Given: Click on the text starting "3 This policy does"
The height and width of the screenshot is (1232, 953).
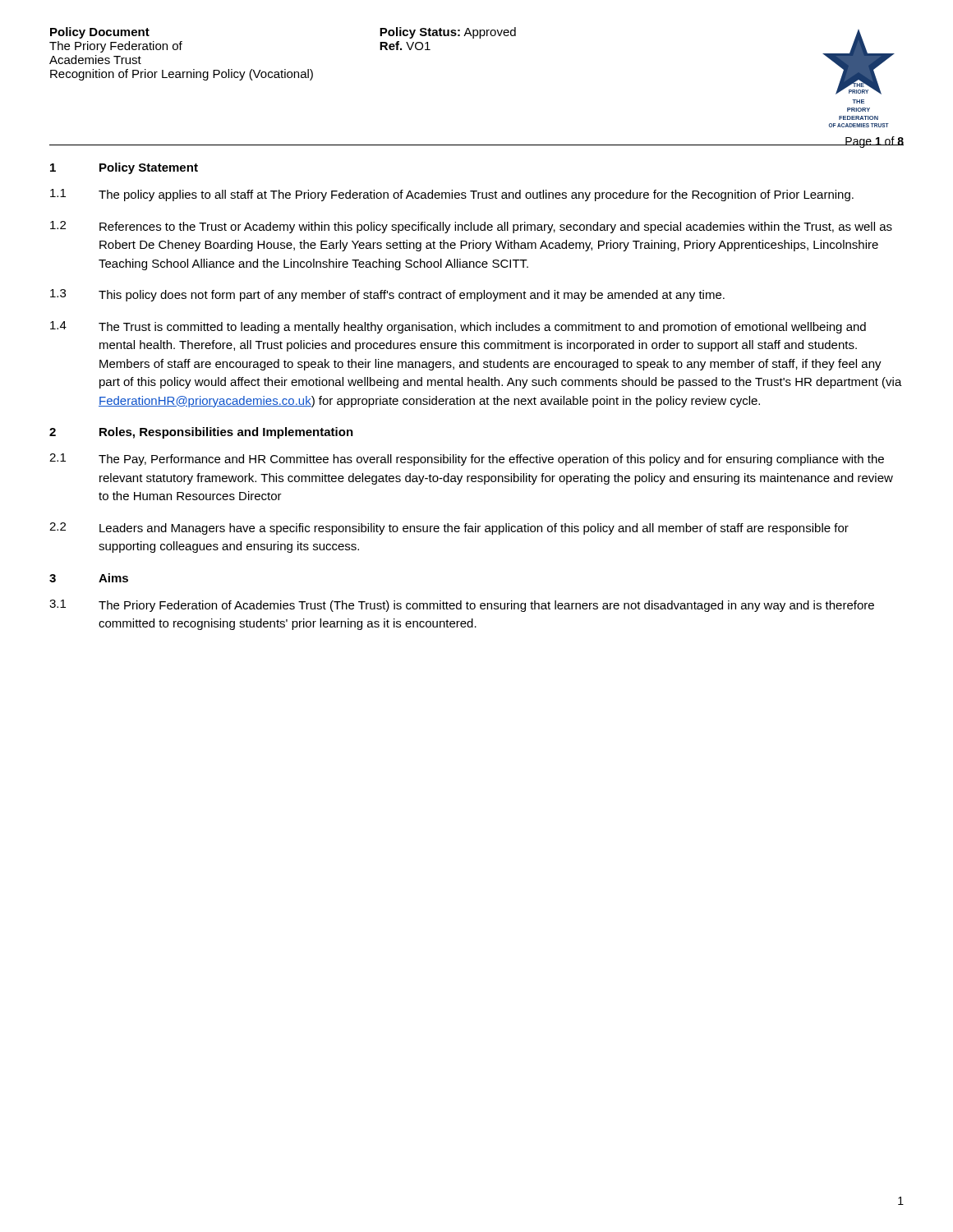Looking at the screenshot, I should point(476,295).
